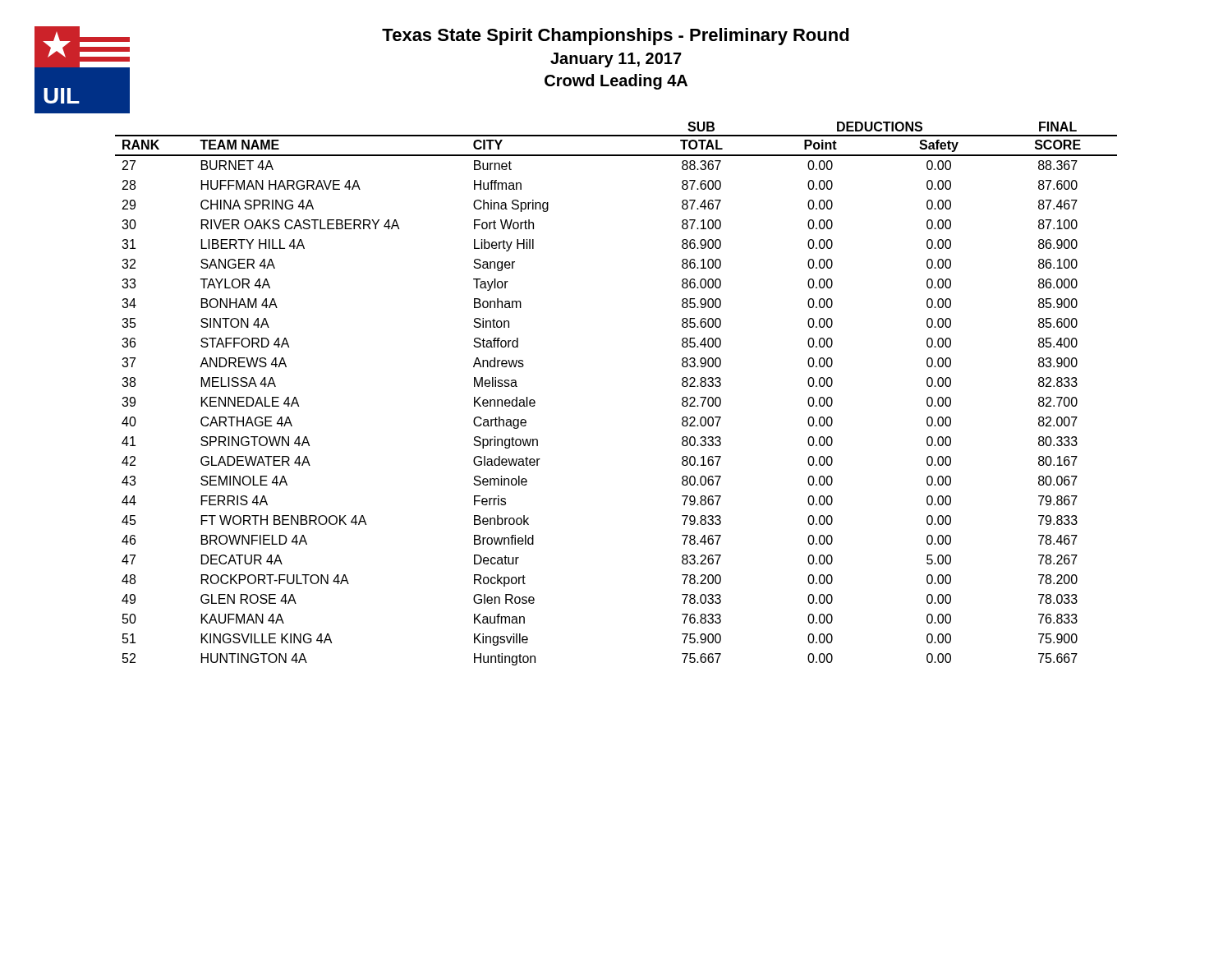Find the logo
The image size is (1232, 953).
click(82, 70)
